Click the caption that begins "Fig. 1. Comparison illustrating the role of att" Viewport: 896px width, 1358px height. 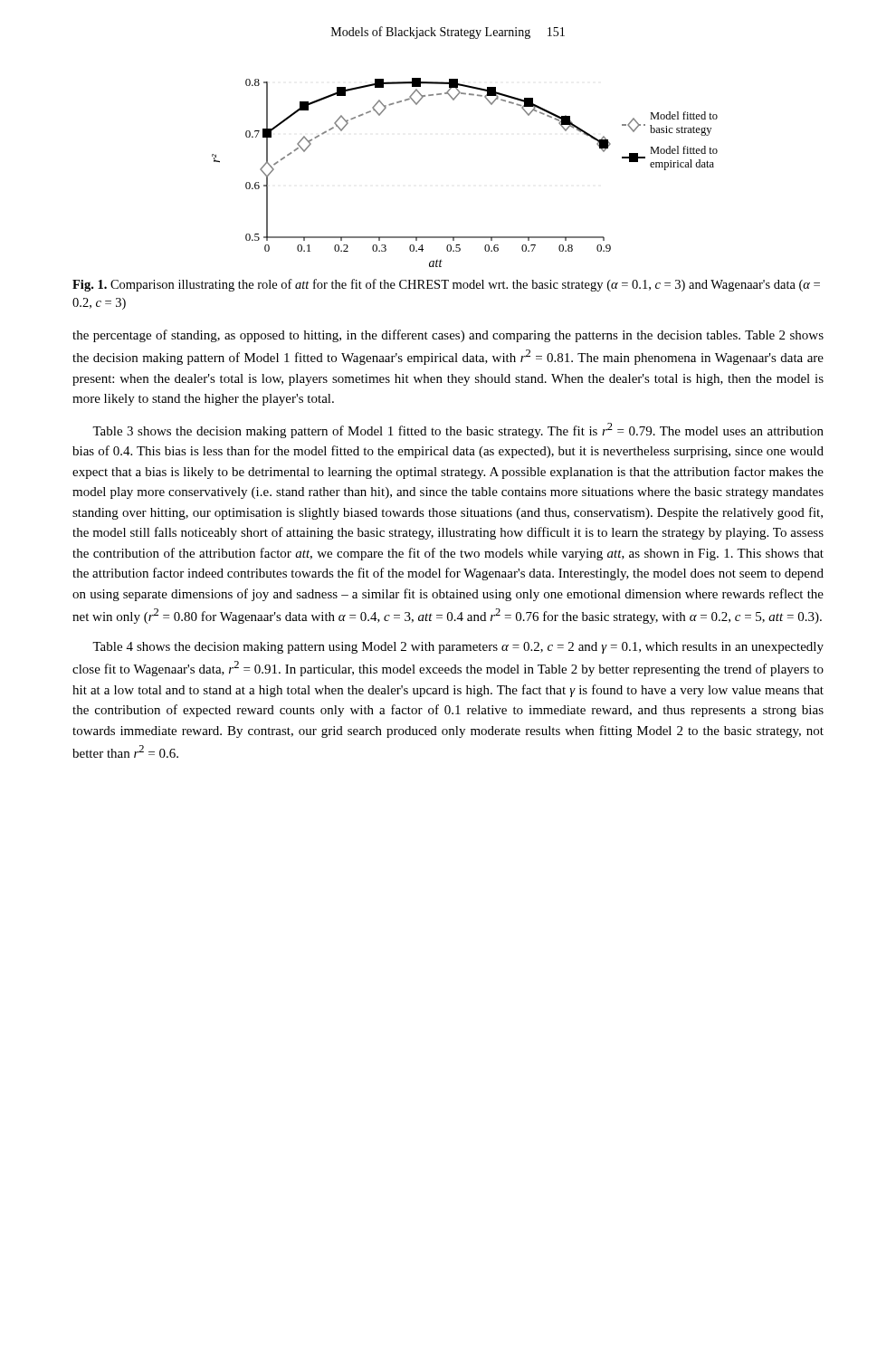(447, 293)
